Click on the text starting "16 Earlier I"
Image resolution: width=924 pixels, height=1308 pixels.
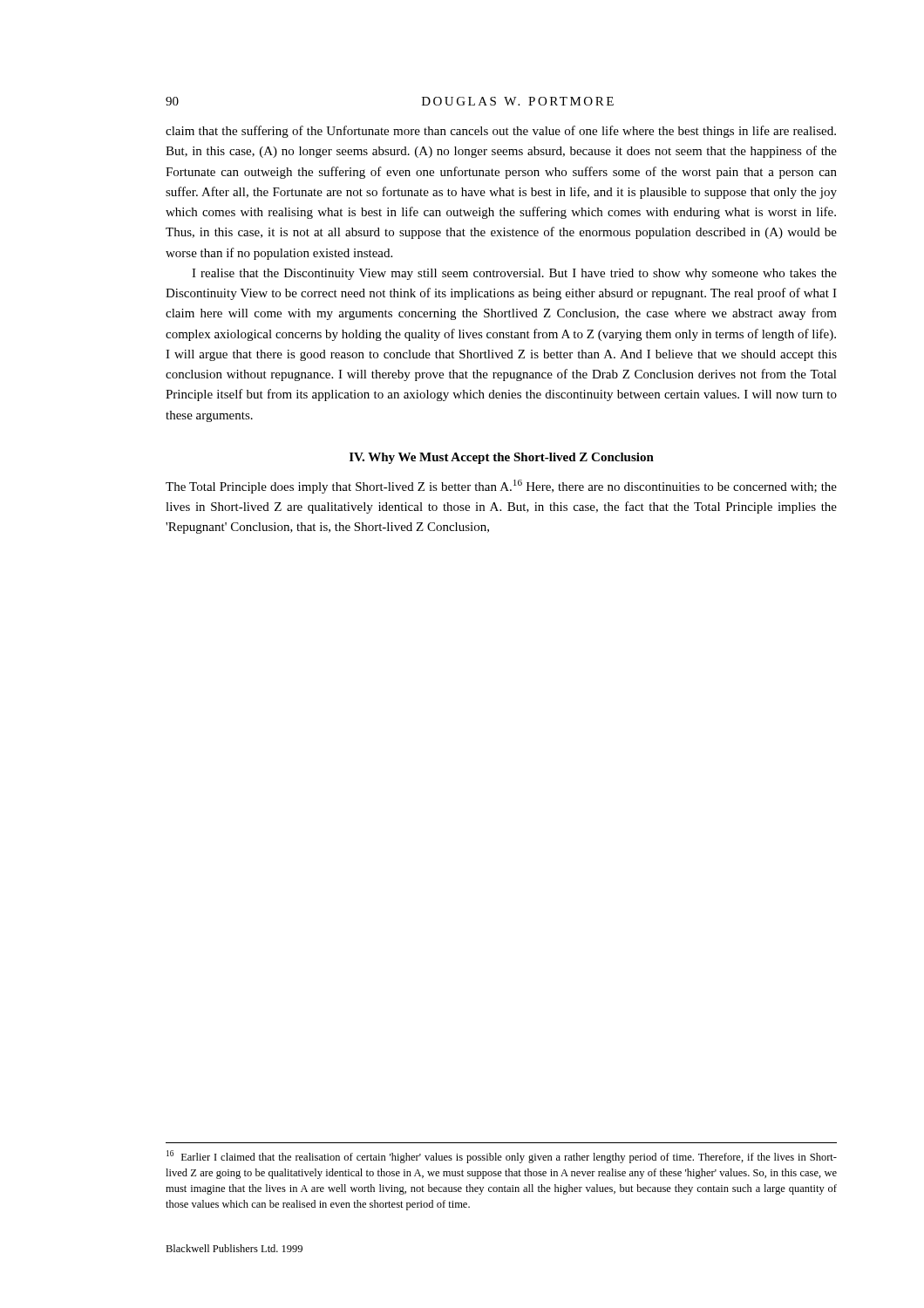point(501,1180)
